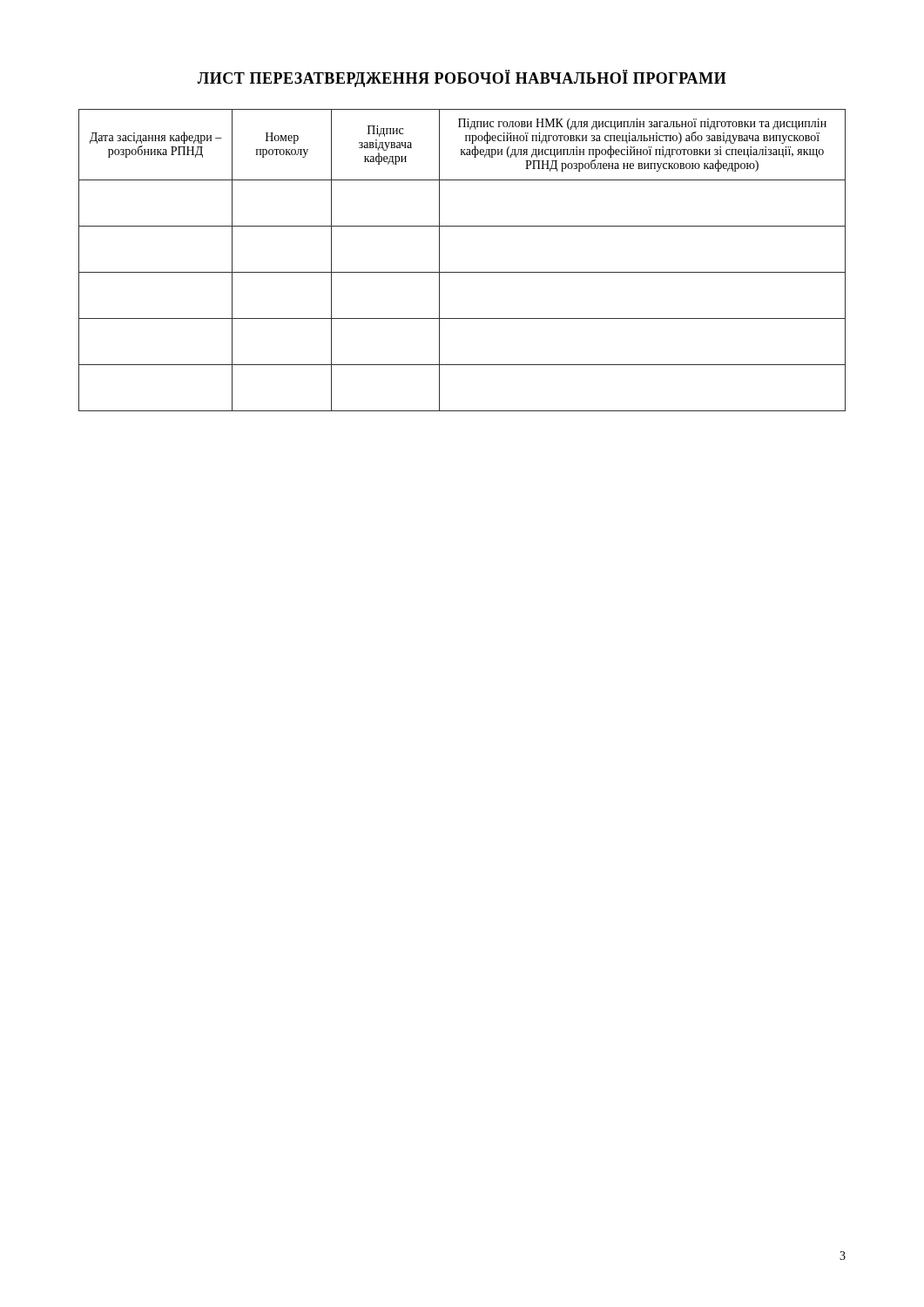Point to "ЛИСТ ПЕРЕЗАТВЕРДЖЕННЯ РОБОЧОЇ НАВЧАЛЬНОЇ ПРОГРАМИ"
Viewport: 924px width, 1307px height.
(x=462, y=78)
